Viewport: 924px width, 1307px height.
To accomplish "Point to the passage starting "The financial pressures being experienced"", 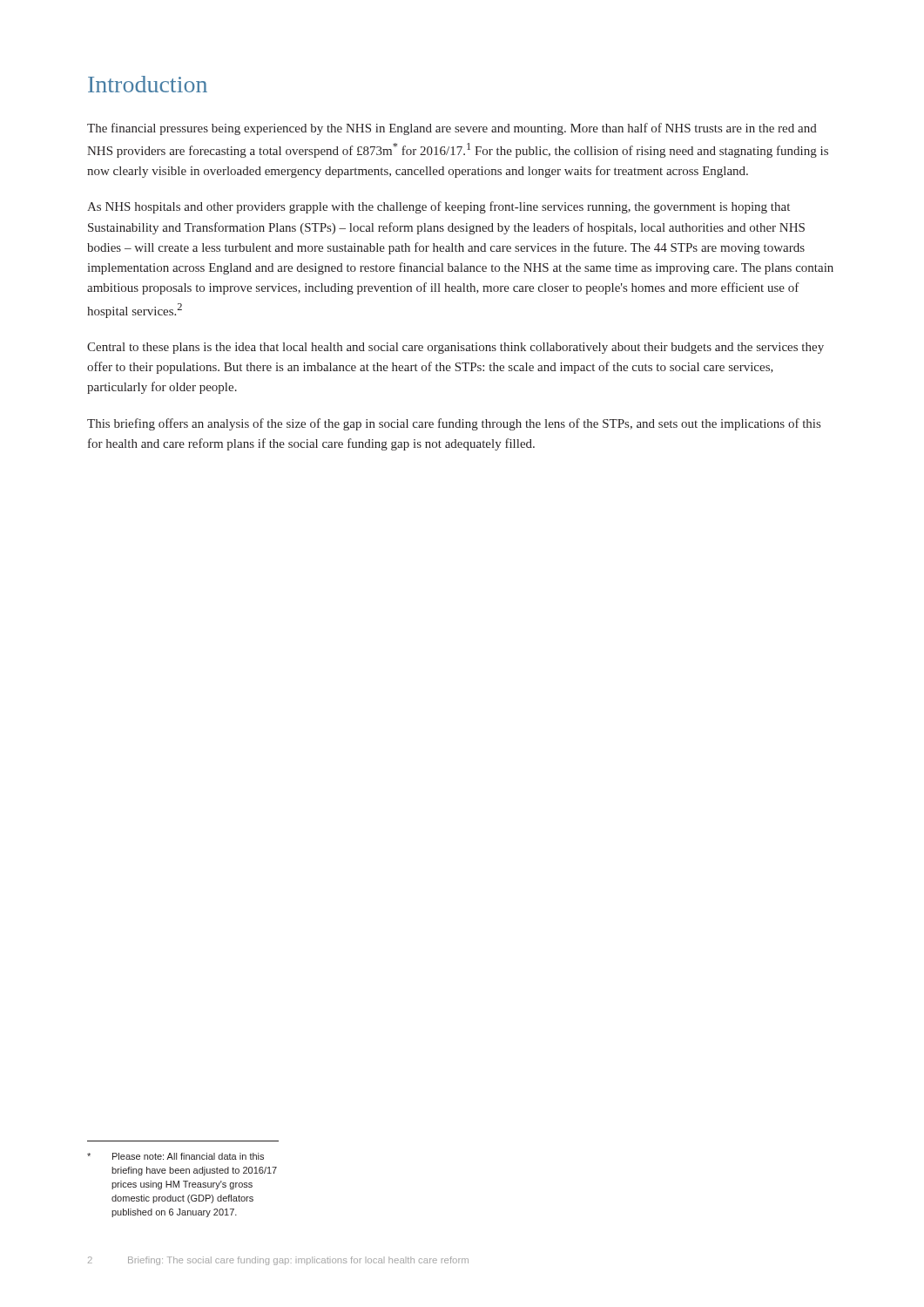I will point(458,149).
